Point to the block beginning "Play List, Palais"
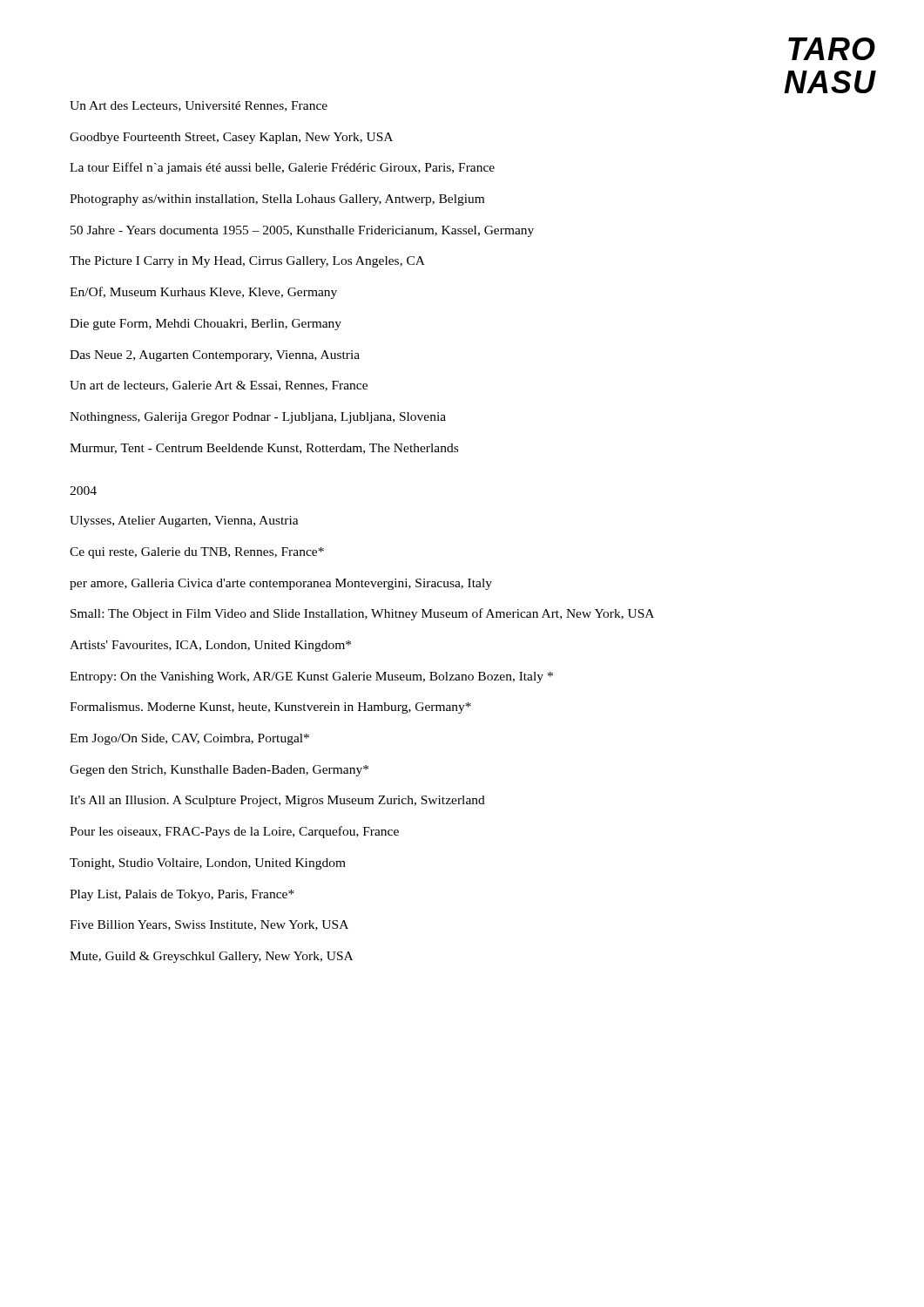The width and height of the screenshot is (924, 1307). [x=182, y=893]
